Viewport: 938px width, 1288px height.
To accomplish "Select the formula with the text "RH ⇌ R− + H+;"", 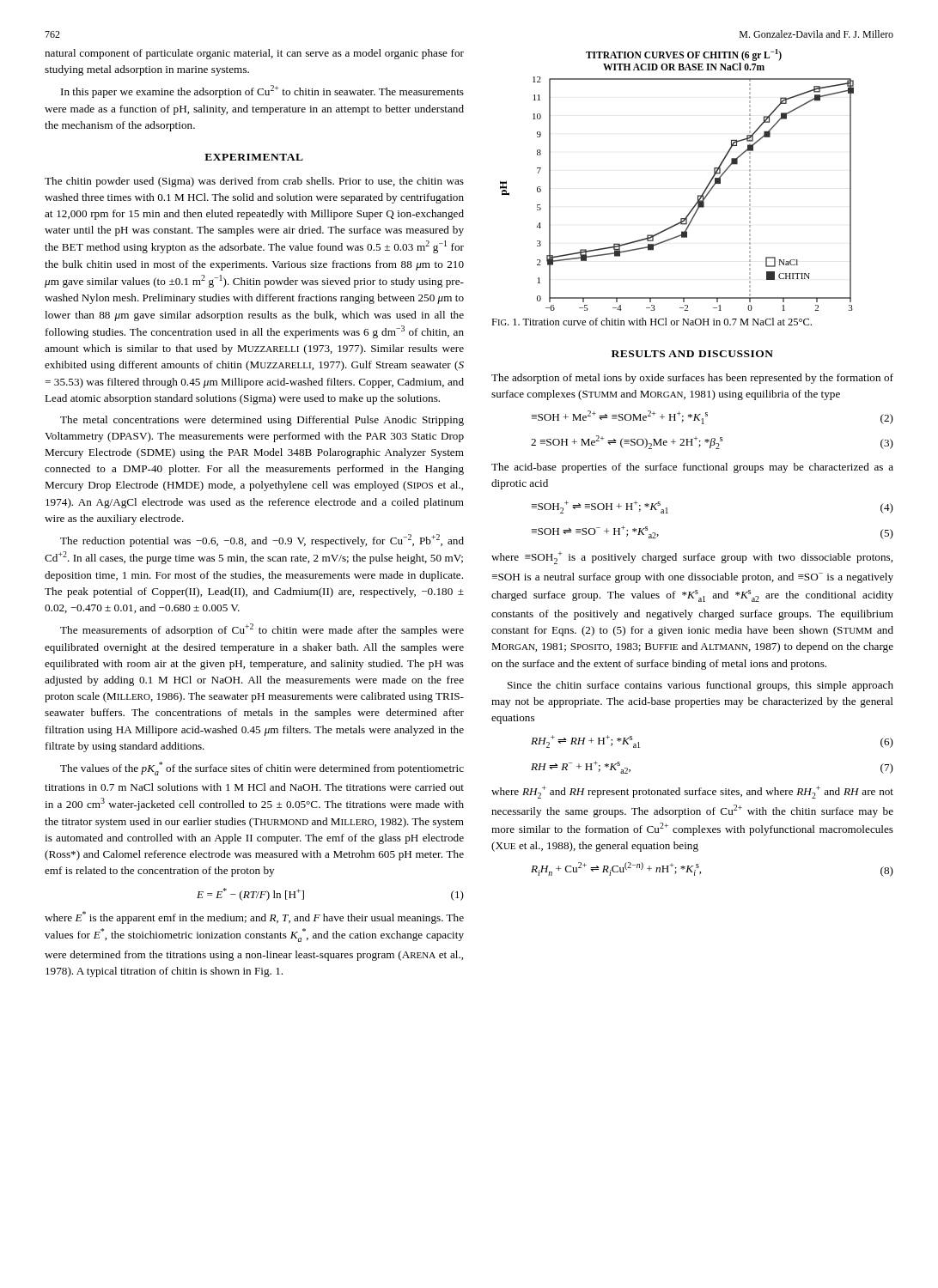I will (x=589, y=766).
